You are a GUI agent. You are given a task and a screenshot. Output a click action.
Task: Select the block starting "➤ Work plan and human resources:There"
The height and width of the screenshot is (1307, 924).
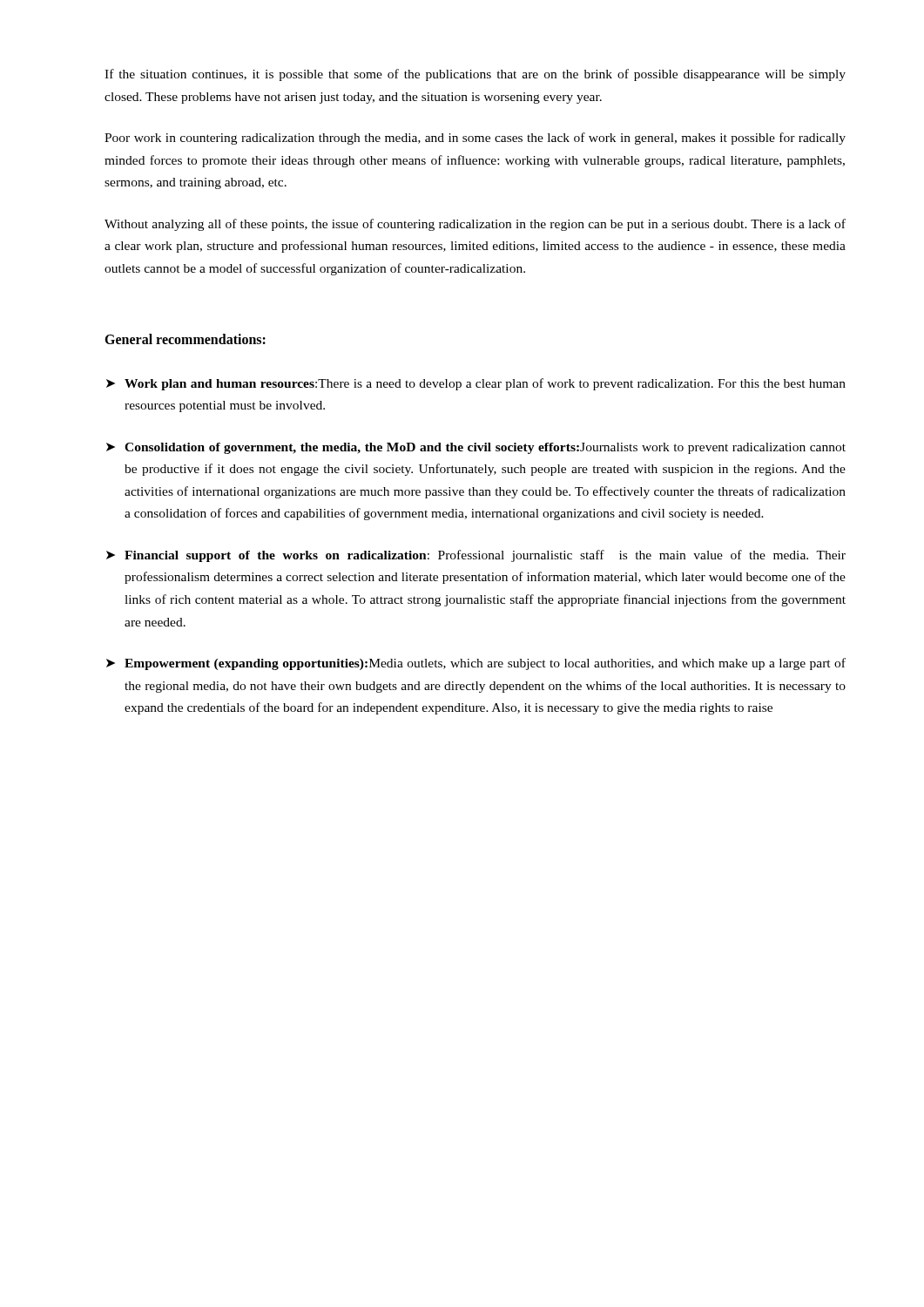click(475, 394)
